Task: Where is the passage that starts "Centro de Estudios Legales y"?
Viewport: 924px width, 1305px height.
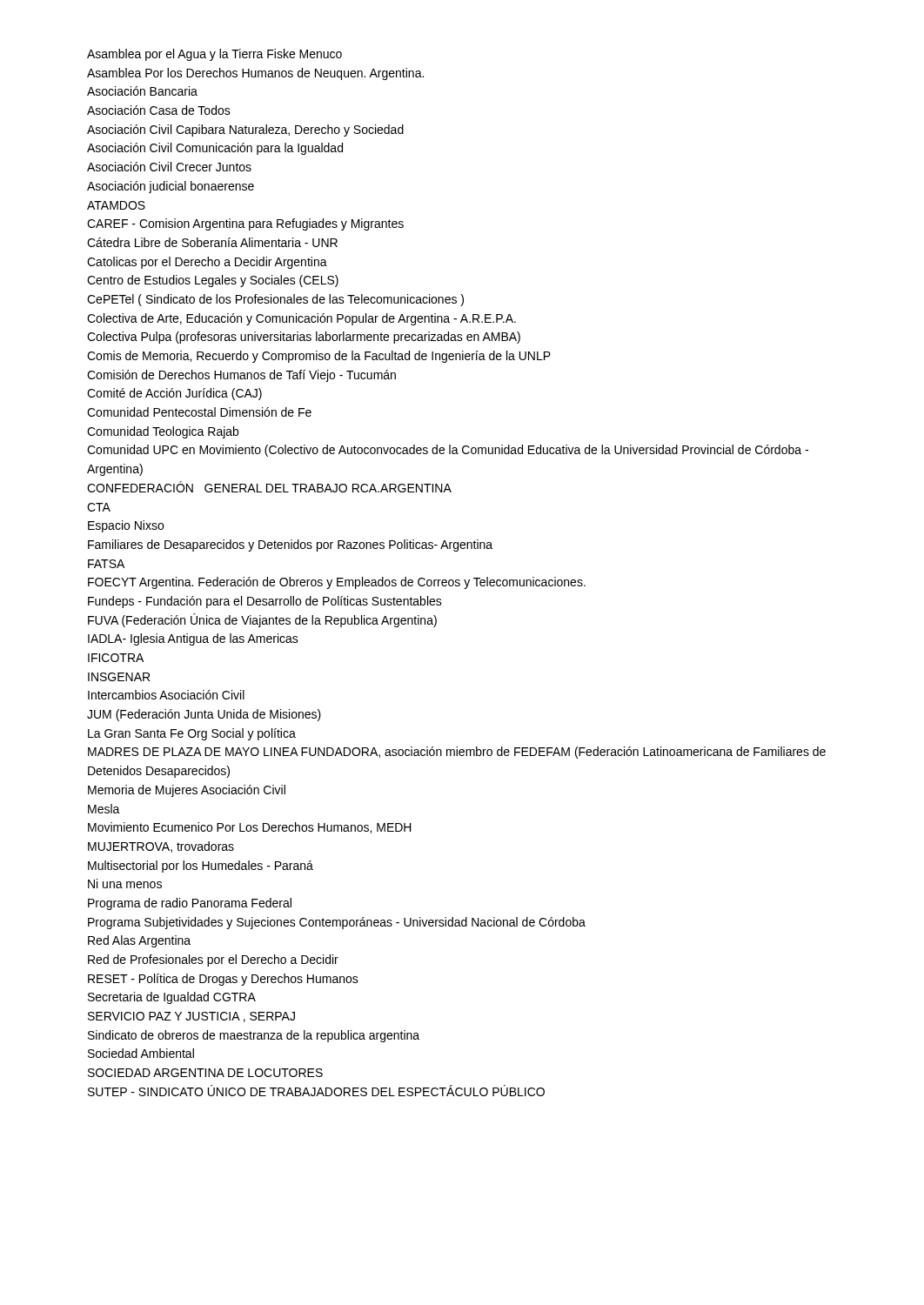Action: [213, 280]
